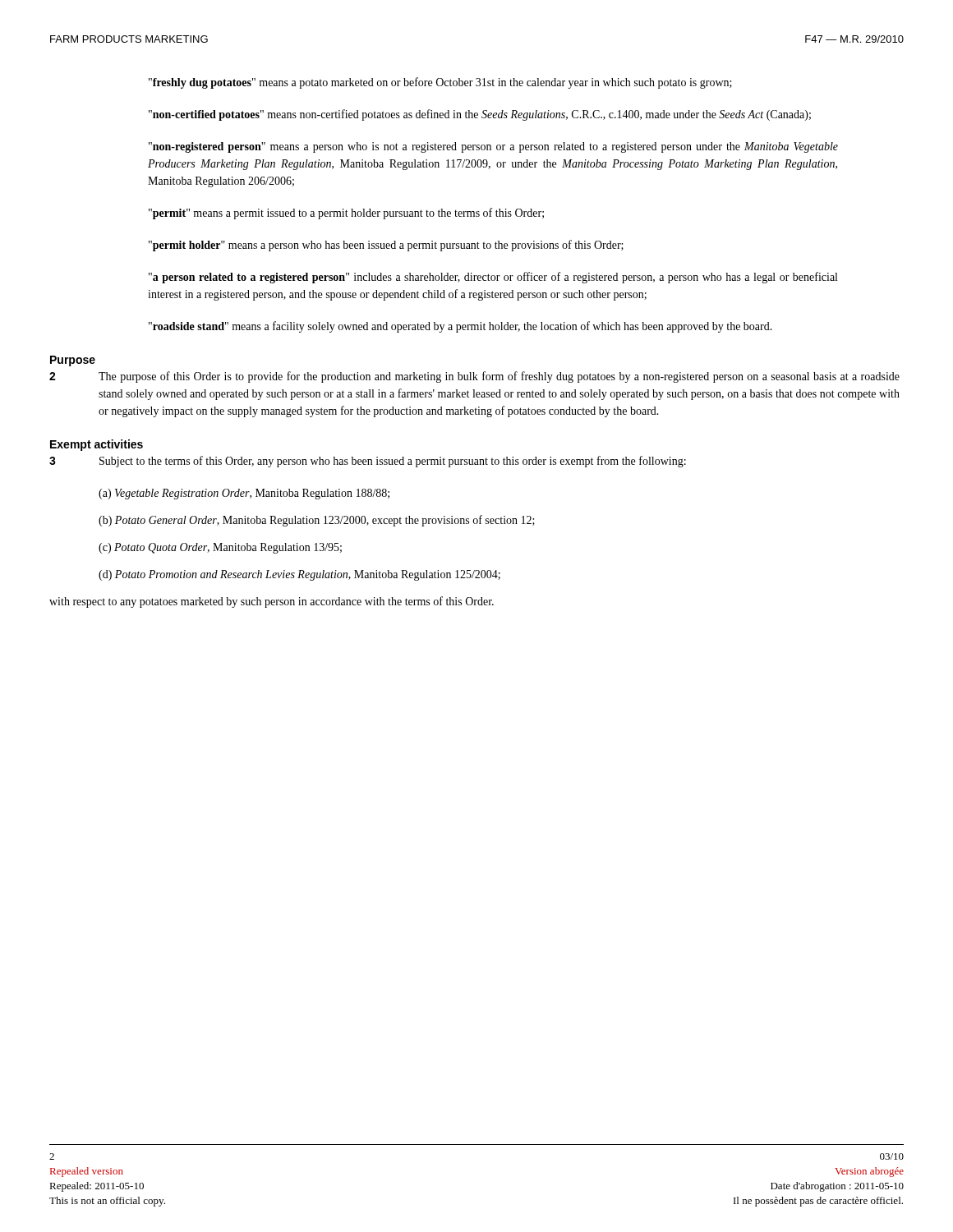Viewport: 953px width, 1232px height.
Task: Select the text block containing ""non-certified potatoes" means non-certified potatoes as defined"
Action: (480, 115)
